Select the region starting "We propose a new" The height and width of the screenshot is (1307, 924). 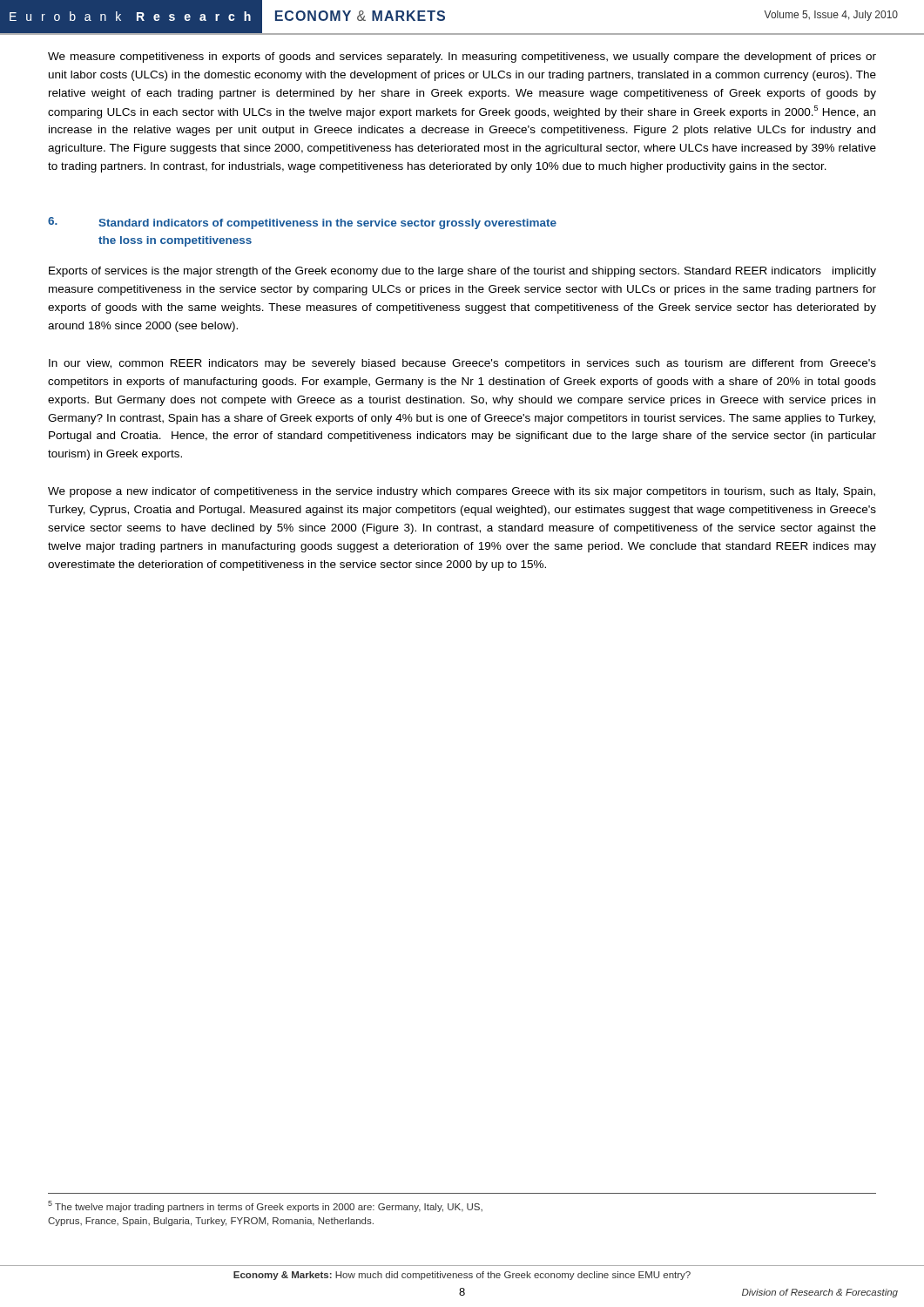tap(462, 528)
